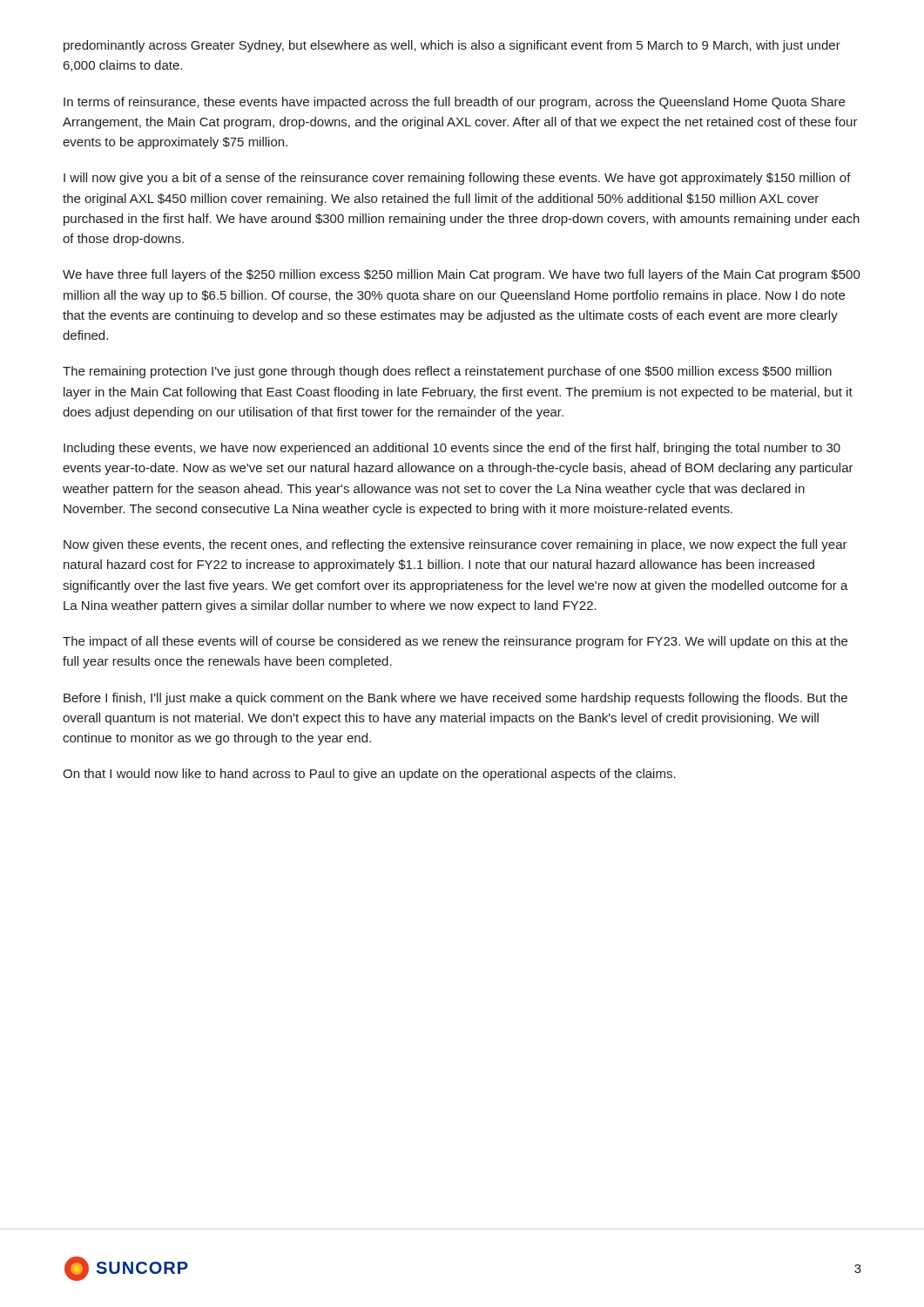
Task: Locate the element starting "Now given these events, the recent"
Action: point(455,575)
